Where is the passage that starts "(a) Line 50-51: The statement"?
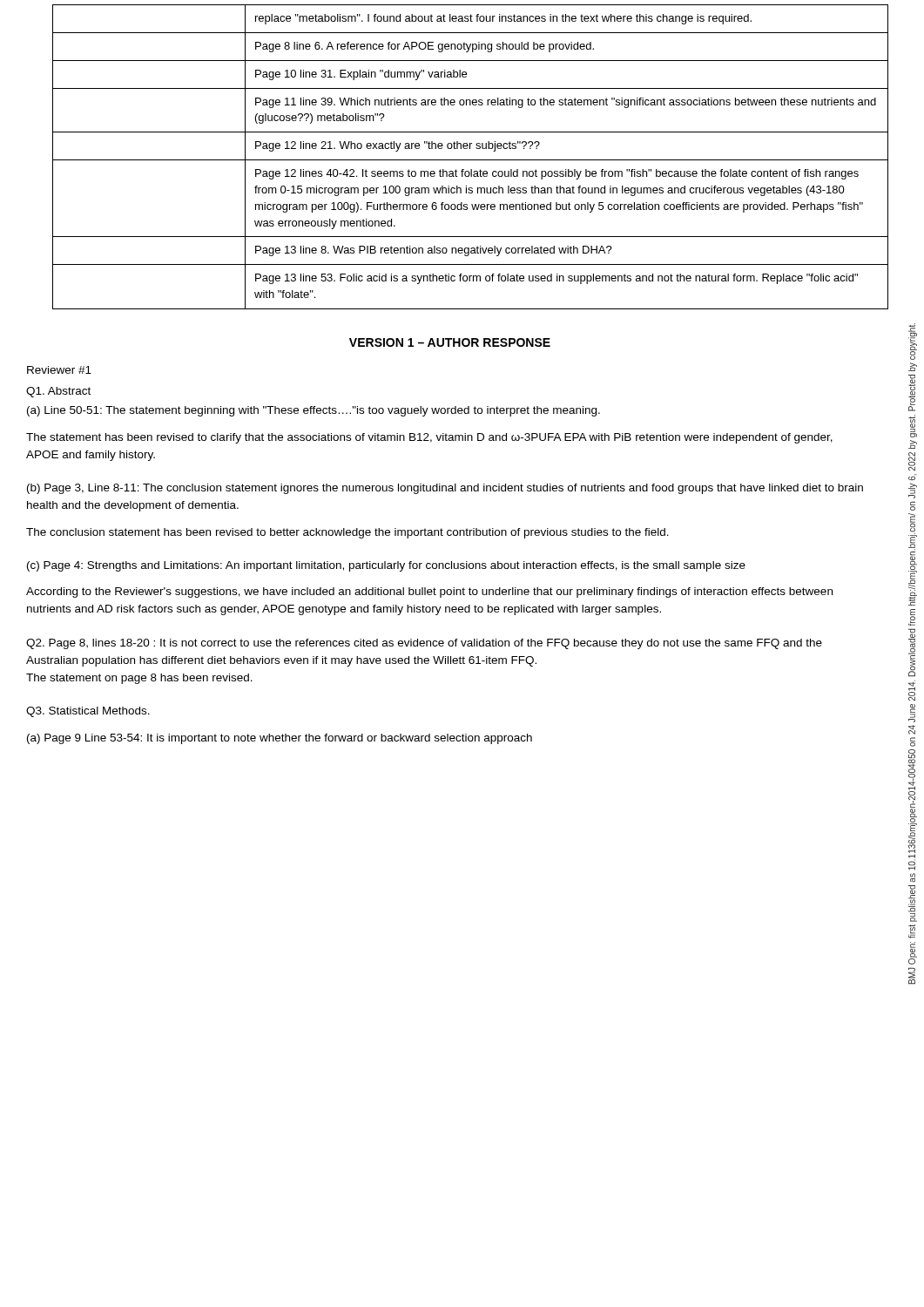 click(313, 410)
